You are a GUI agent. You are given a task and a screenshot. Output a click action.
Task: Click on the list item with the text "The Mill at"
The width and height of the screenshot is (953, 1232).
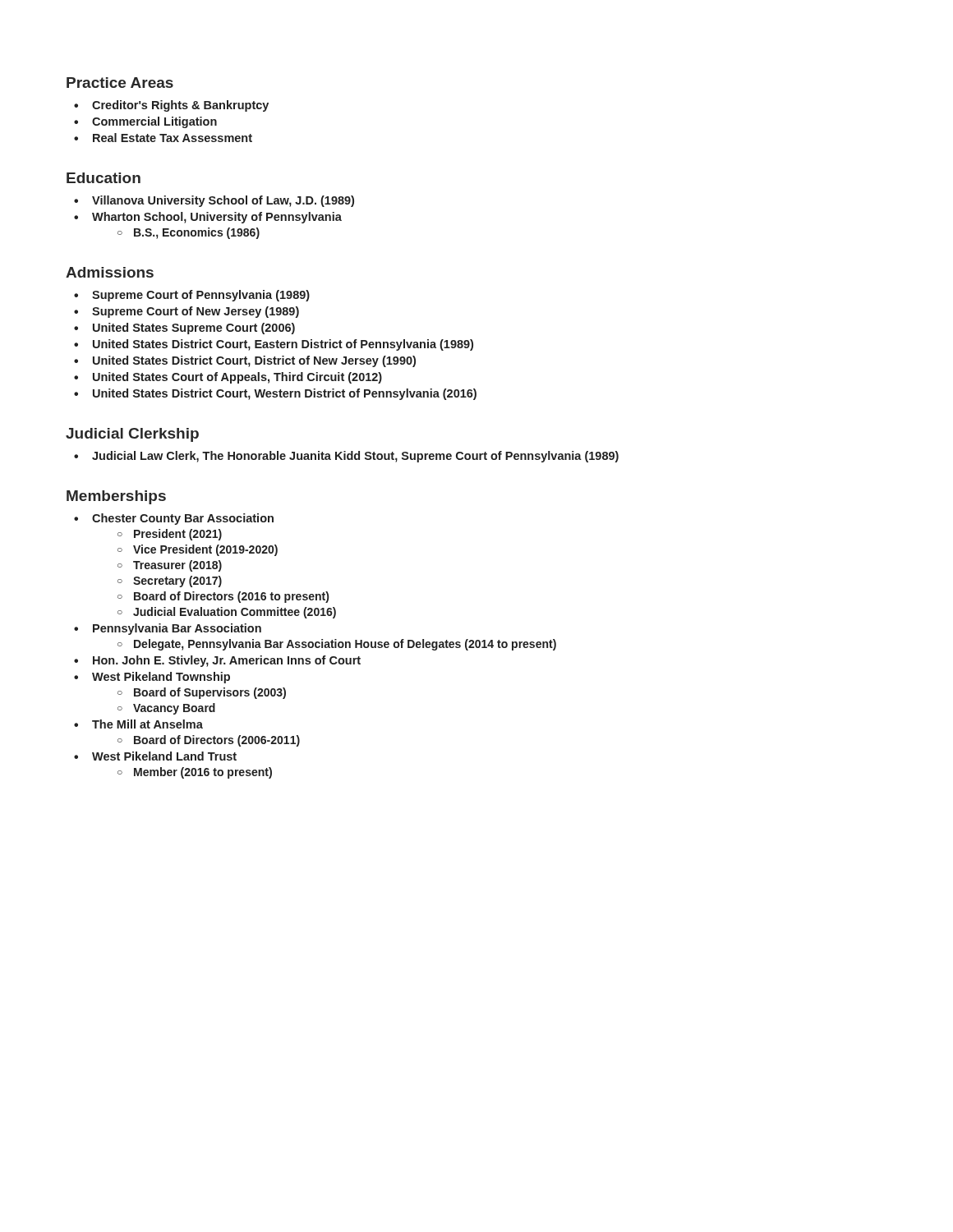(x=147, y=724)
